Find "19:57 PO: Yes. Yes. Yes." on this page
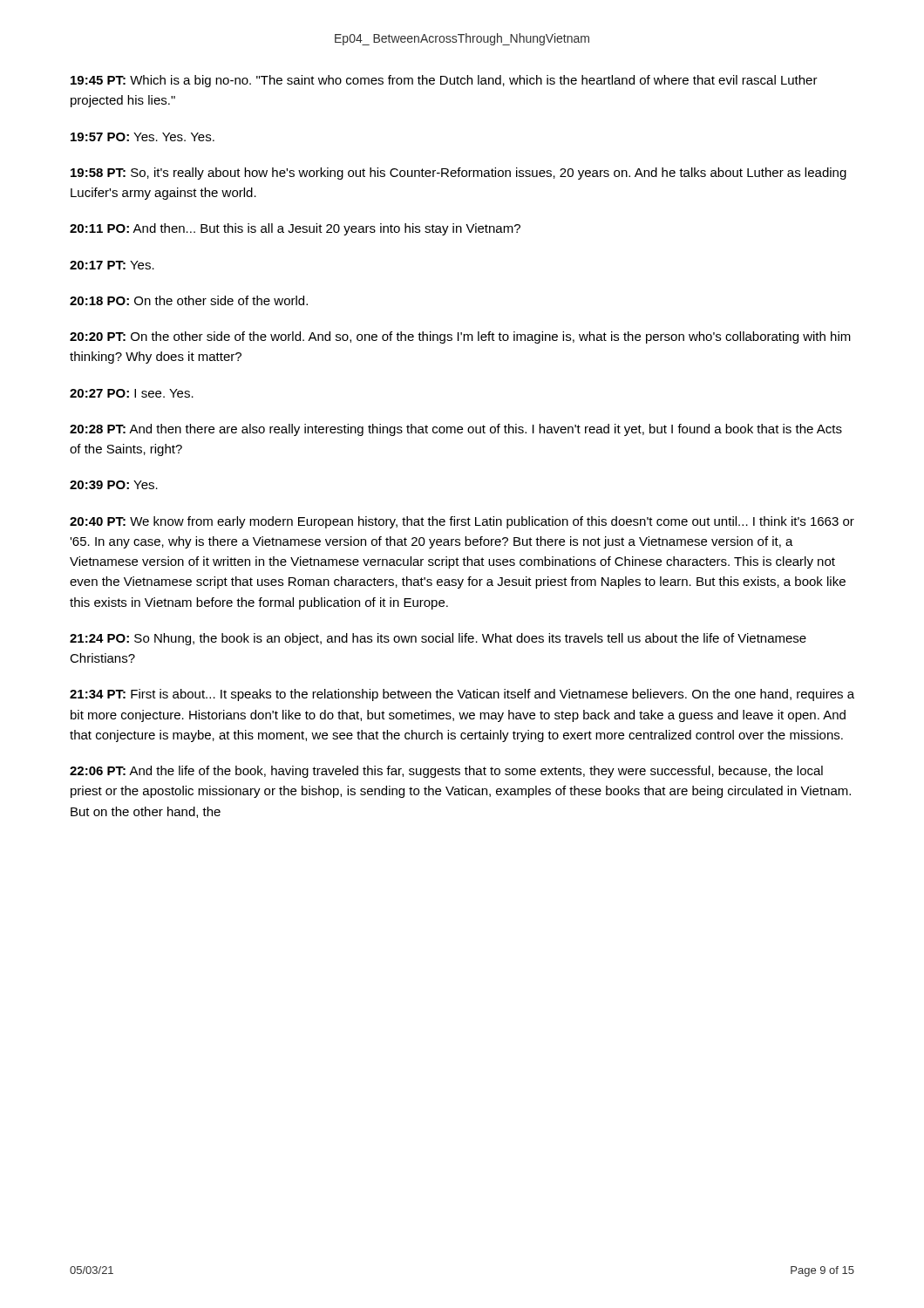 [142, 136]
